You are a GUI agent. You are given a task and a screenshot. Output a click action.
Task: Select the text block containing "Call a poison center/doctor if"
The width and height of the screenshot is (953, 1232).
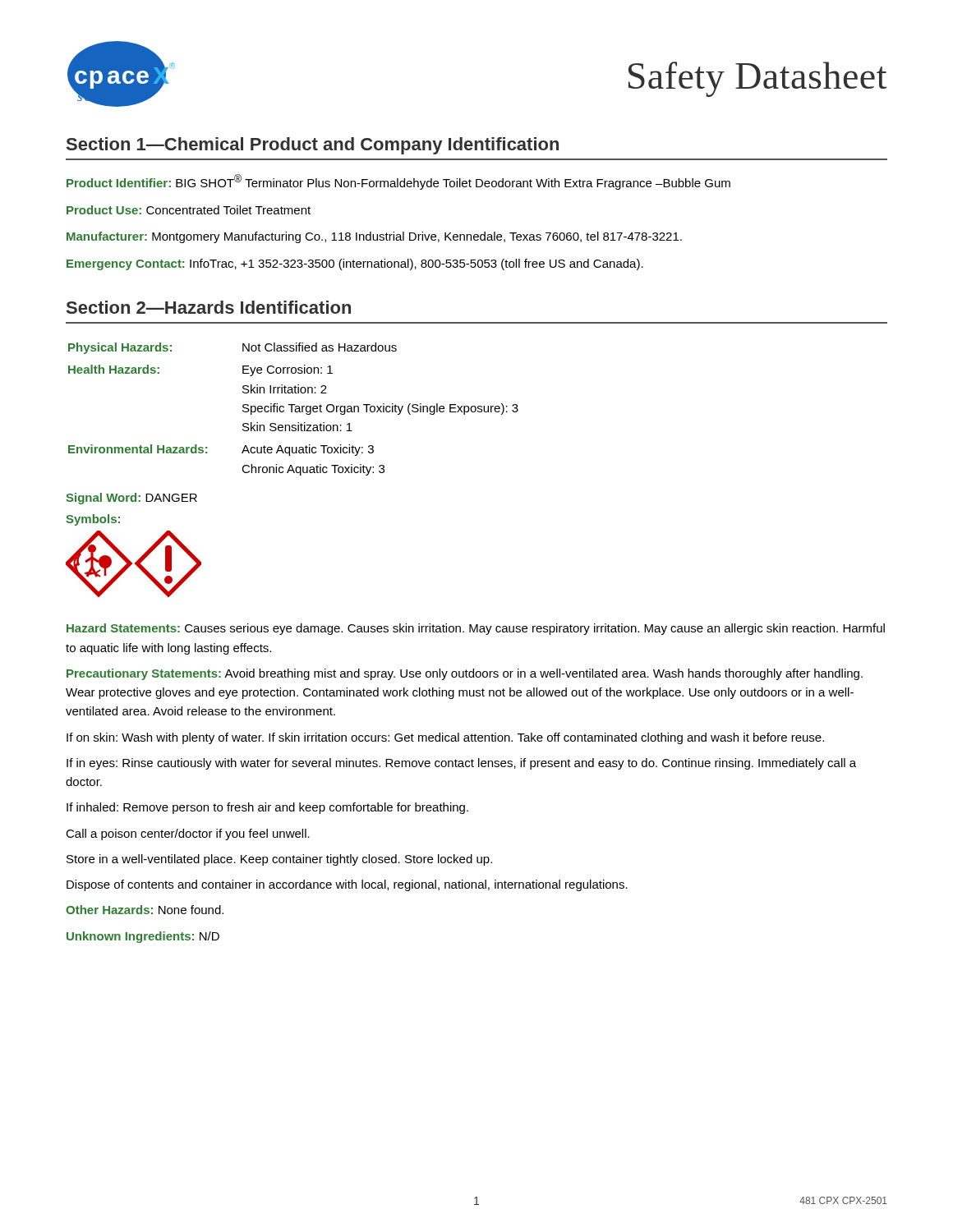[x=188, y=833]
